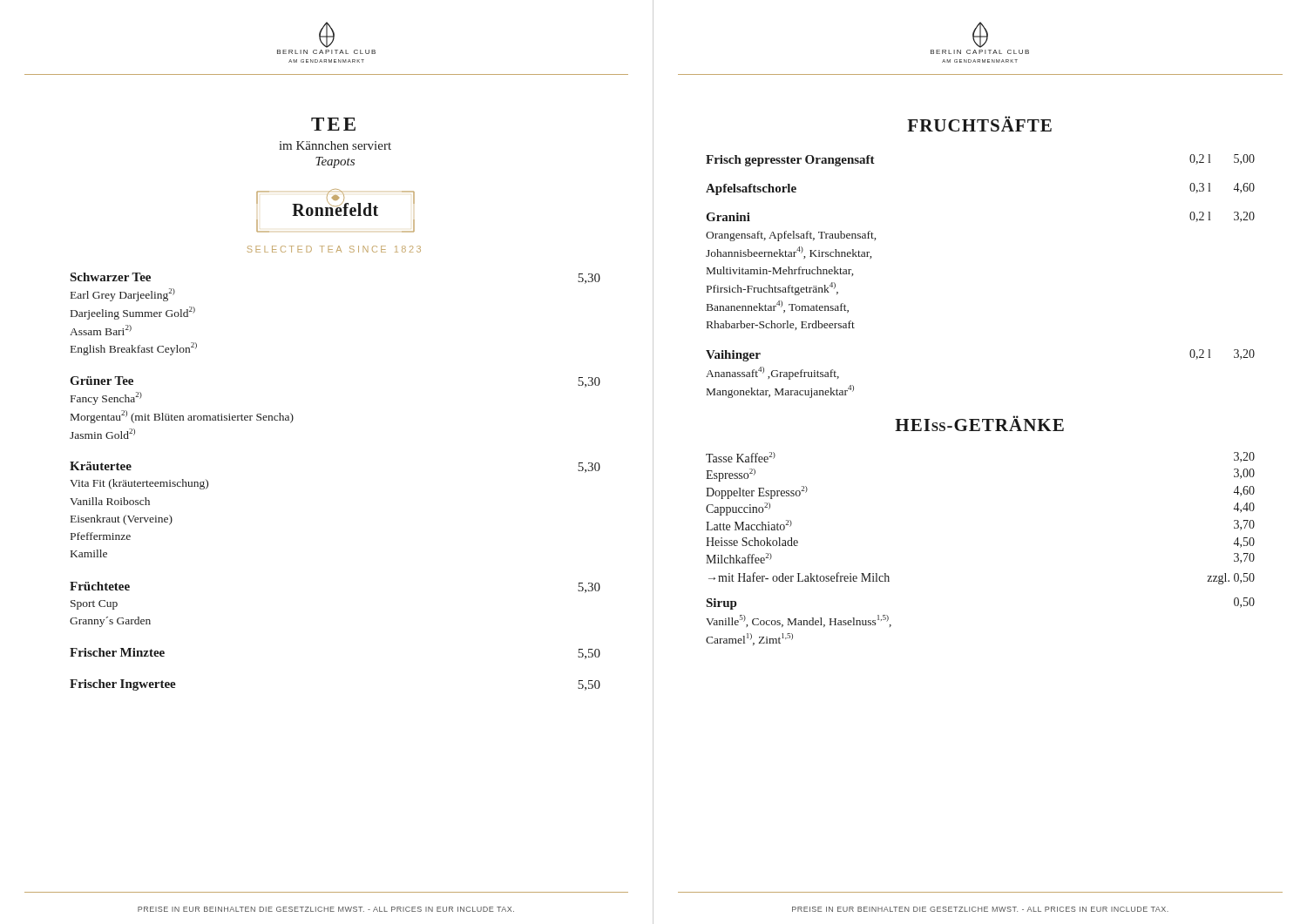This screenshot has width=1307, height=924.
Task: Locate the block of text that opens with "Frisch gepresster Orangensaft"
Action: click(x=799, y=160)
